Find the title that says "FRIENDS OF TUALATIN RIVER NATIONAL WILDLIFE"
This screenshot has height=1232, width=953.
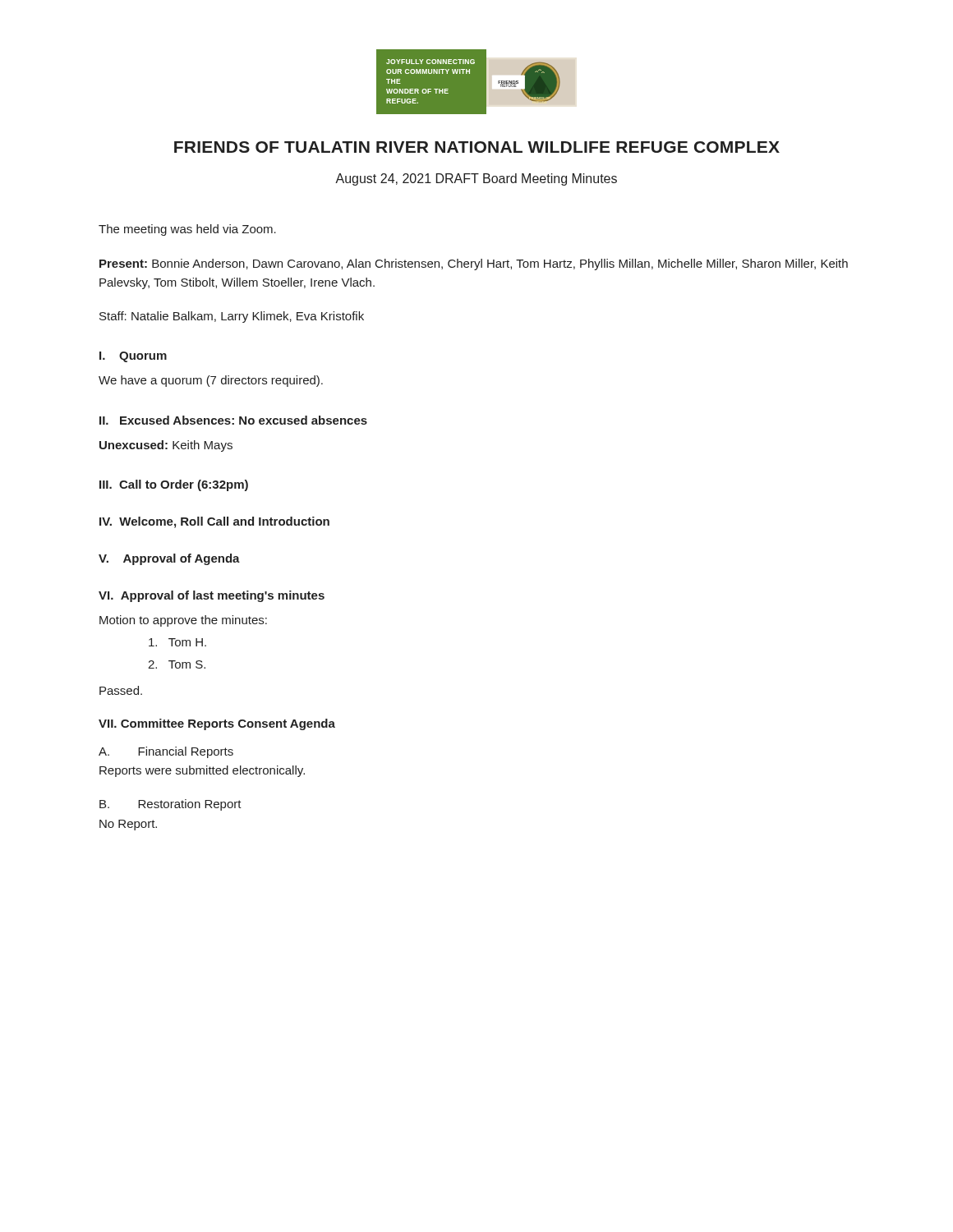click(x=476, y=147)
